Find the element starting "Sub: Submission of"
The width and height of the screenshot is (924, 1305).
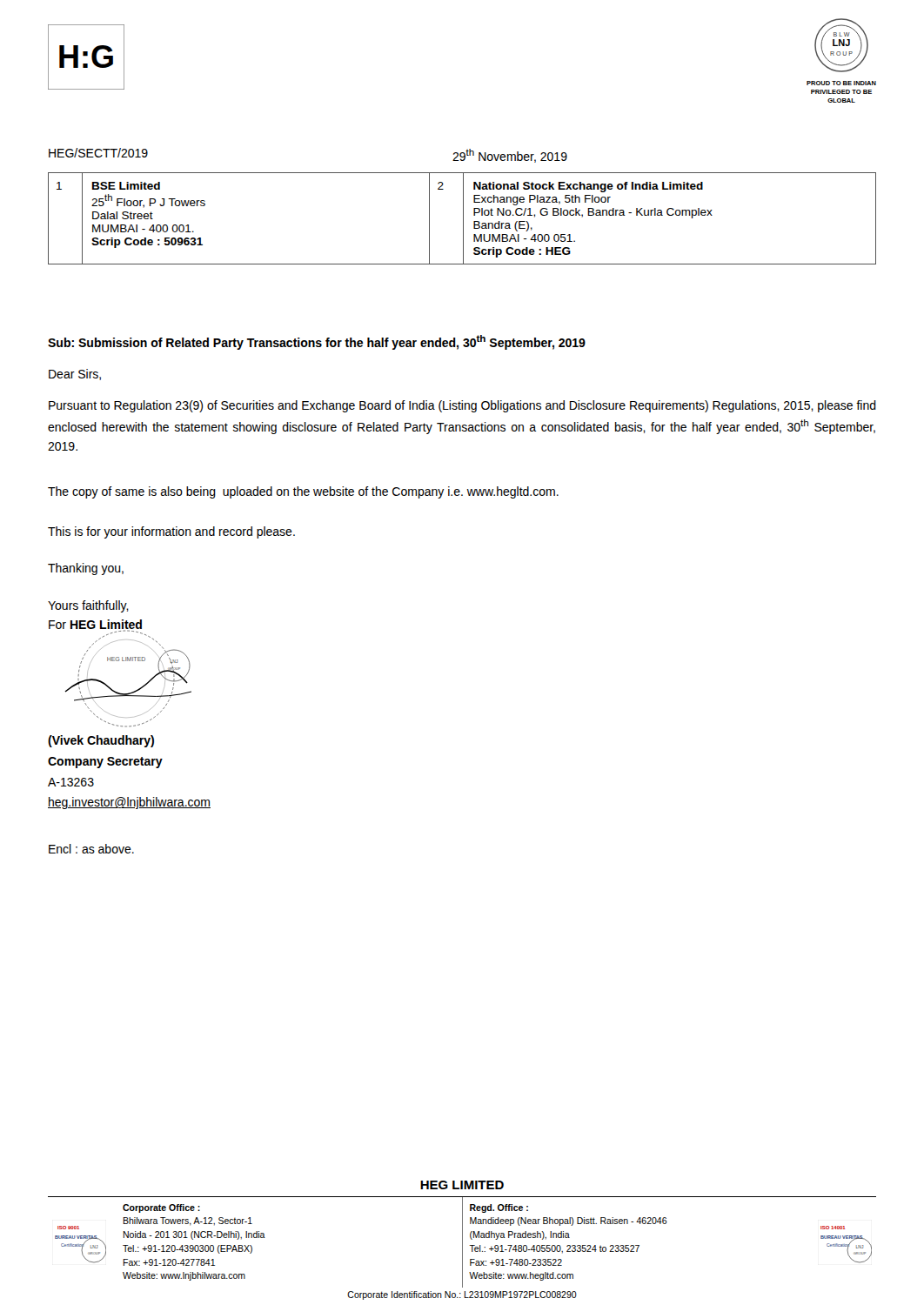pyautogui.click(x=317, y=341)
